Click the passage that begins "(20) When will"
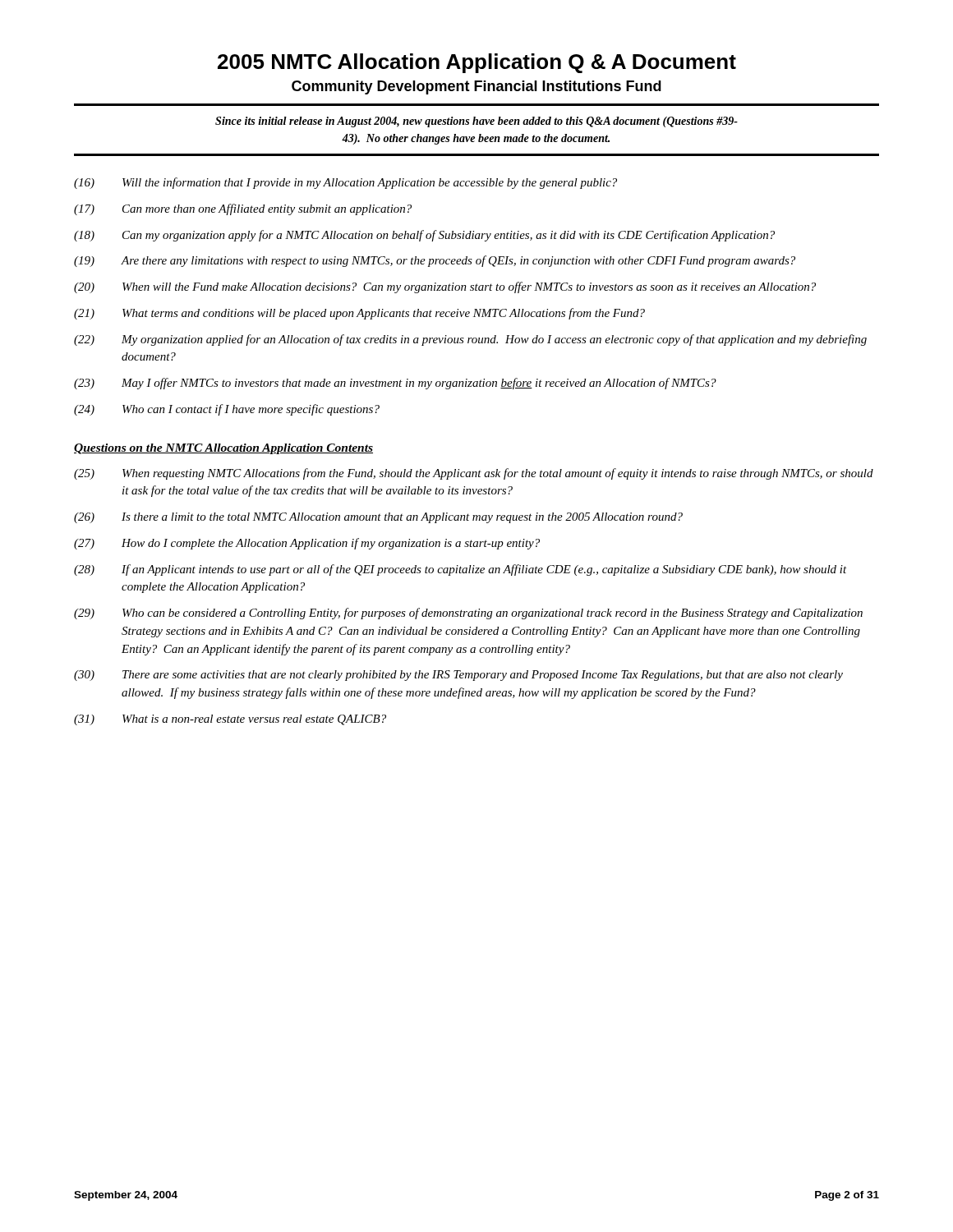Viewport: 953px width, 1232px height. (x=476, y=287)
